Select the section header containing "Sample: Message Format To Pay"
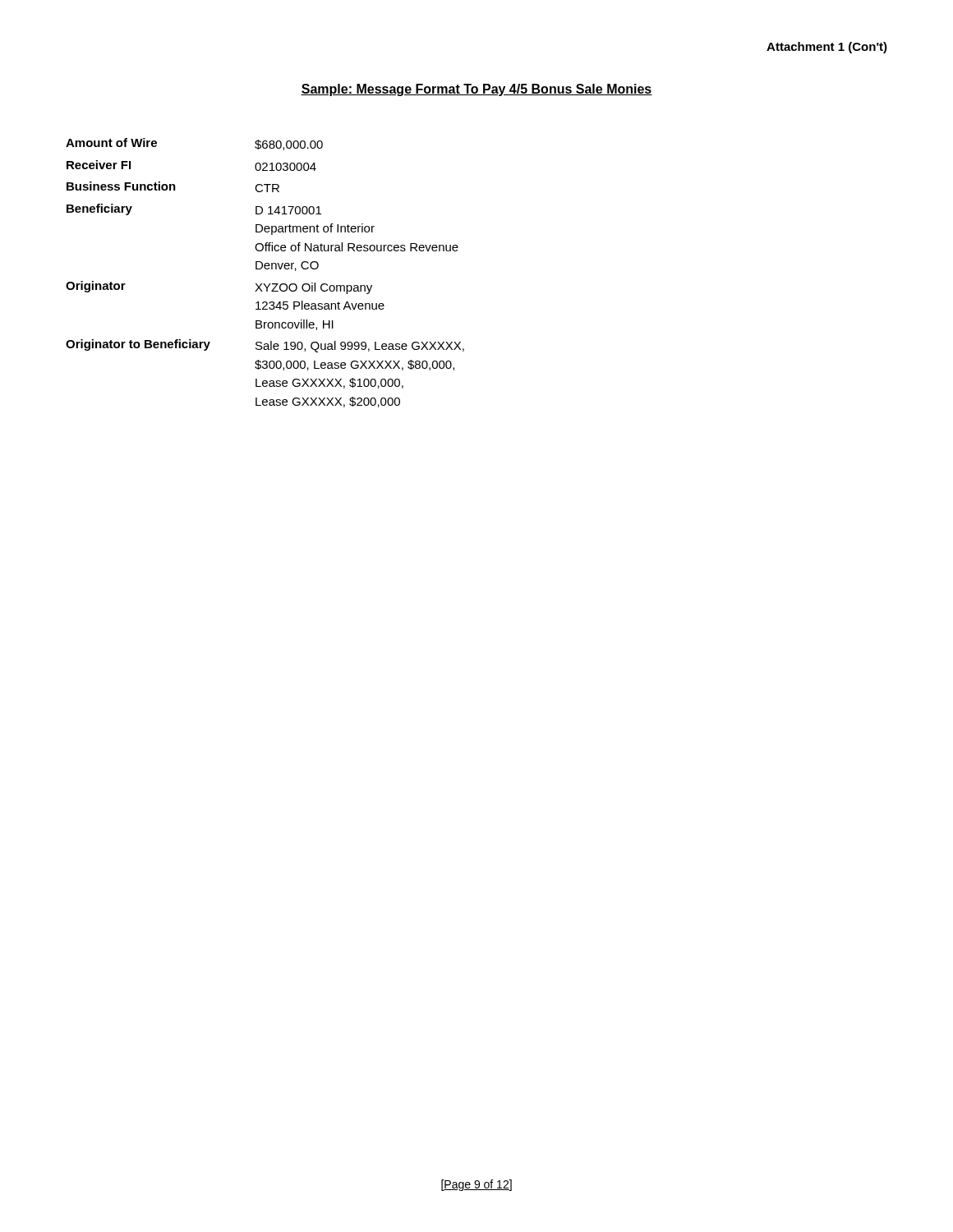 (476, 89)
